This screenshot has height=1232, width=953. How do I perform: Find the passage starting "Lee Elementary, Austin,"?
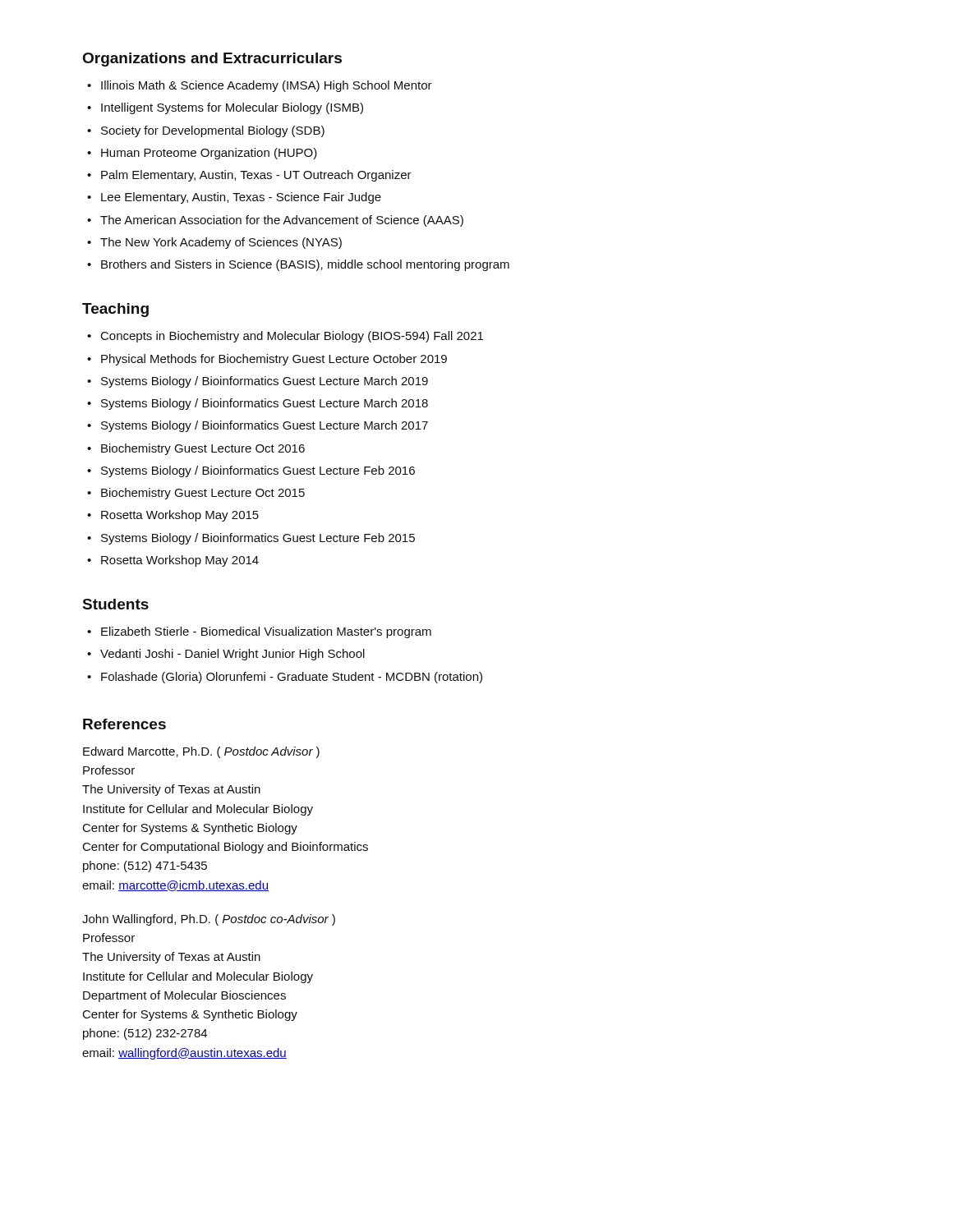click(x=241, y=197)
